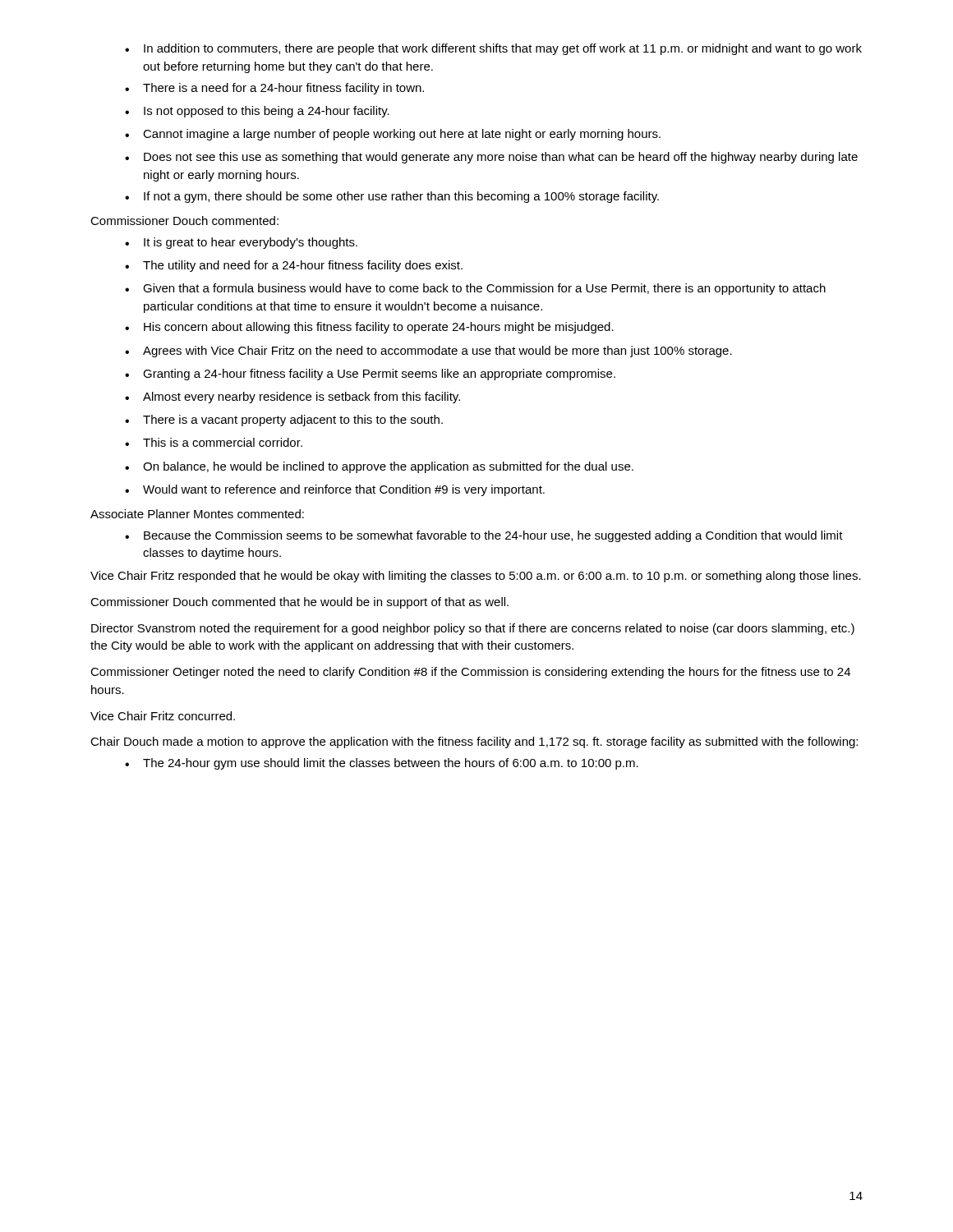The image size is (953, 1232).
Task: Locate the list item with the text "• Given that"
Action: pyautogui.click(x=494, y=297)
